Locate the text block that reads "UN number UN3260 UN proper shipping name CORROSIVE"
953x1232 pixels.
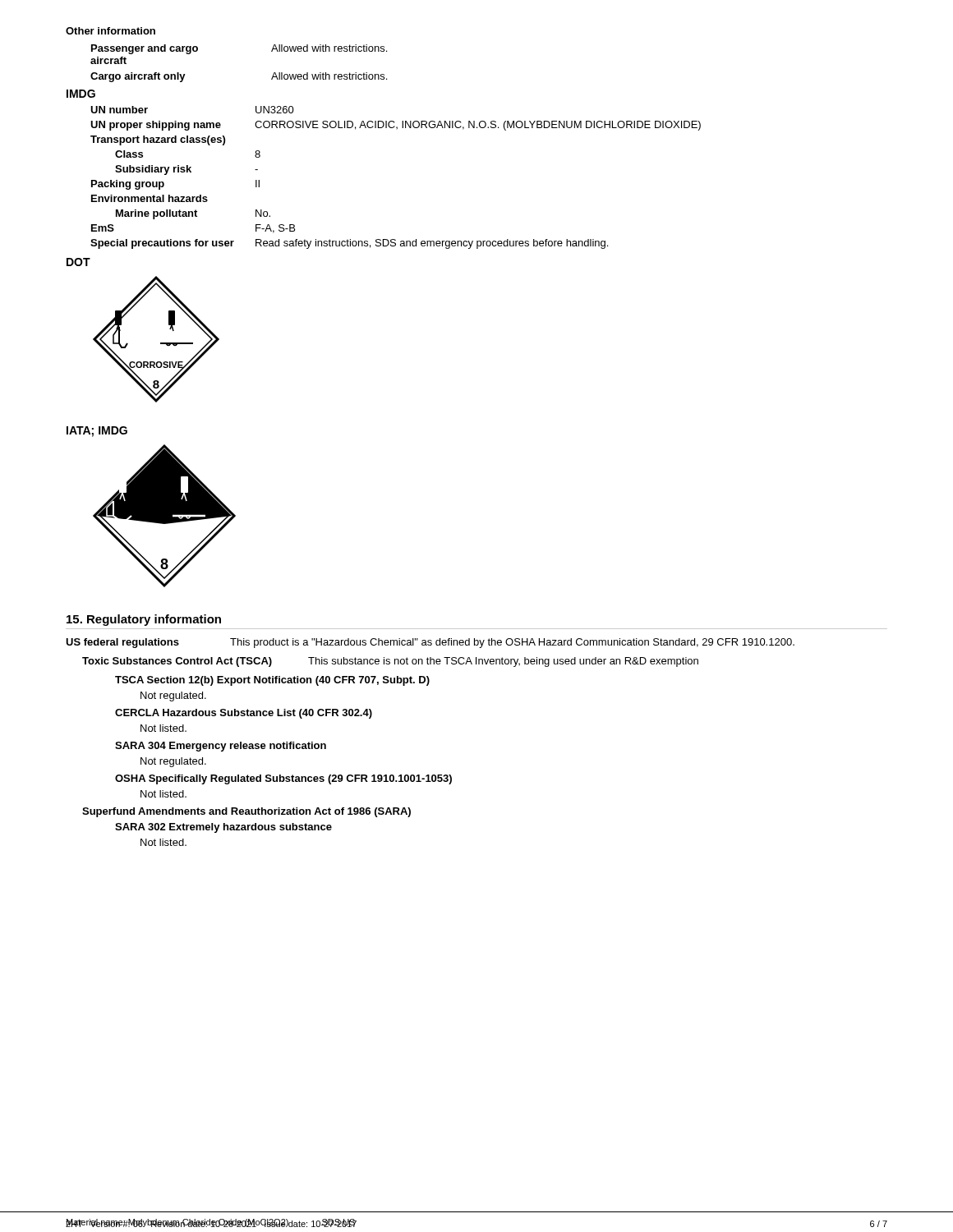120,110
